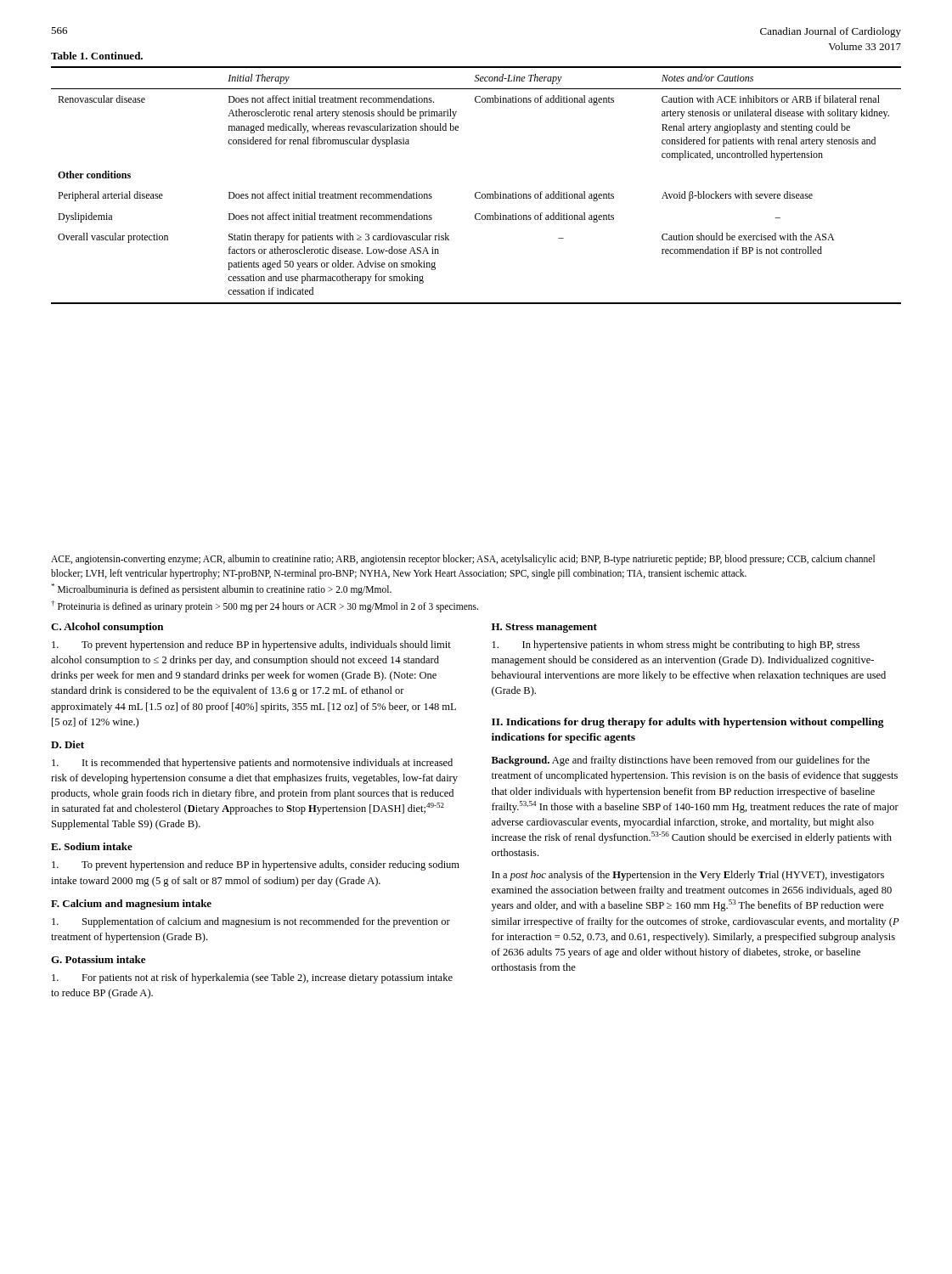The height and width of the screenshot is (1274, 952).
Task: Point to the block starting "G. Potassium intake"
Action: (x=98, y=959)
